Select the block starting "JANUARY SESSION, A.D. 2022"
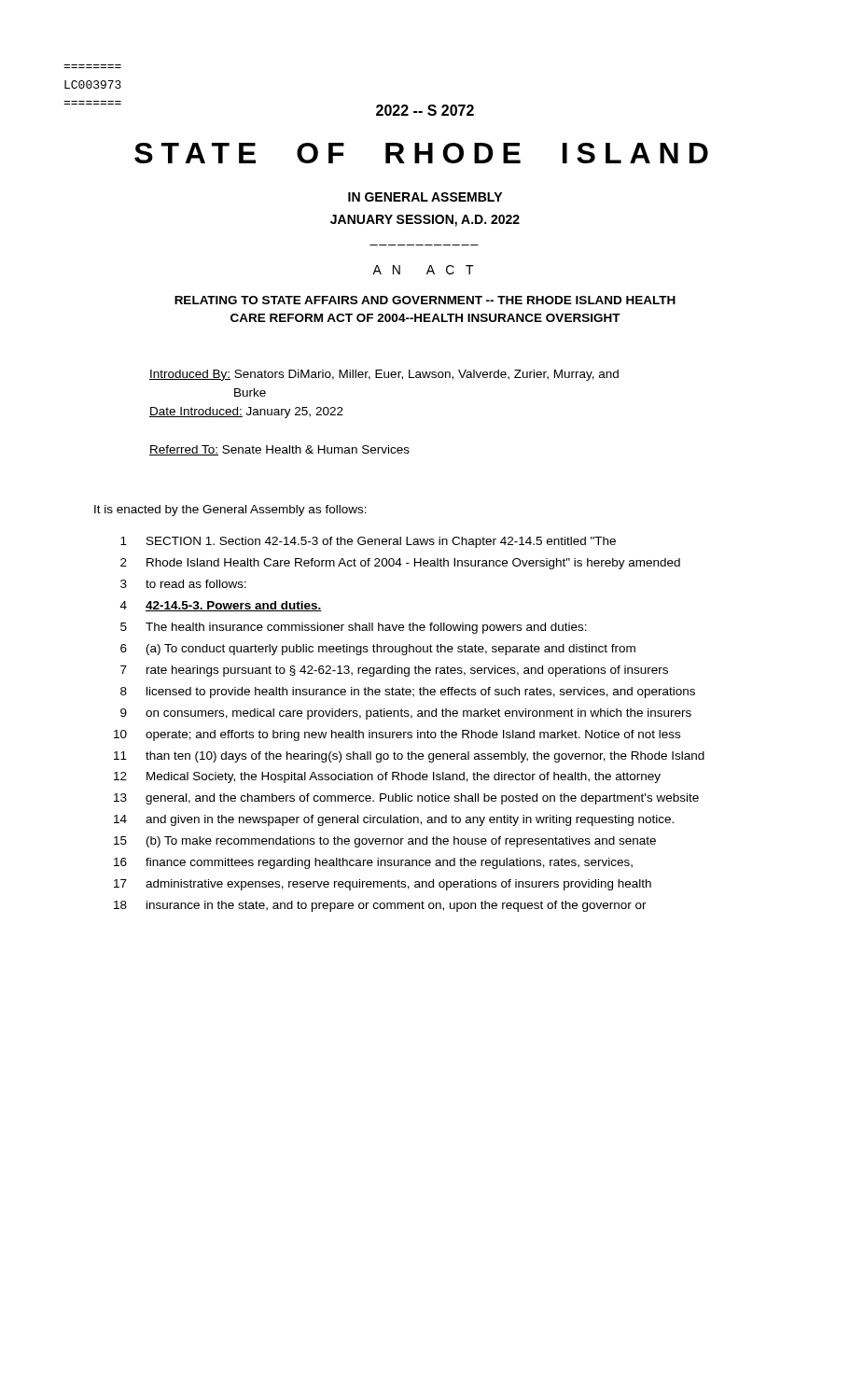 (x=425, y=219)
